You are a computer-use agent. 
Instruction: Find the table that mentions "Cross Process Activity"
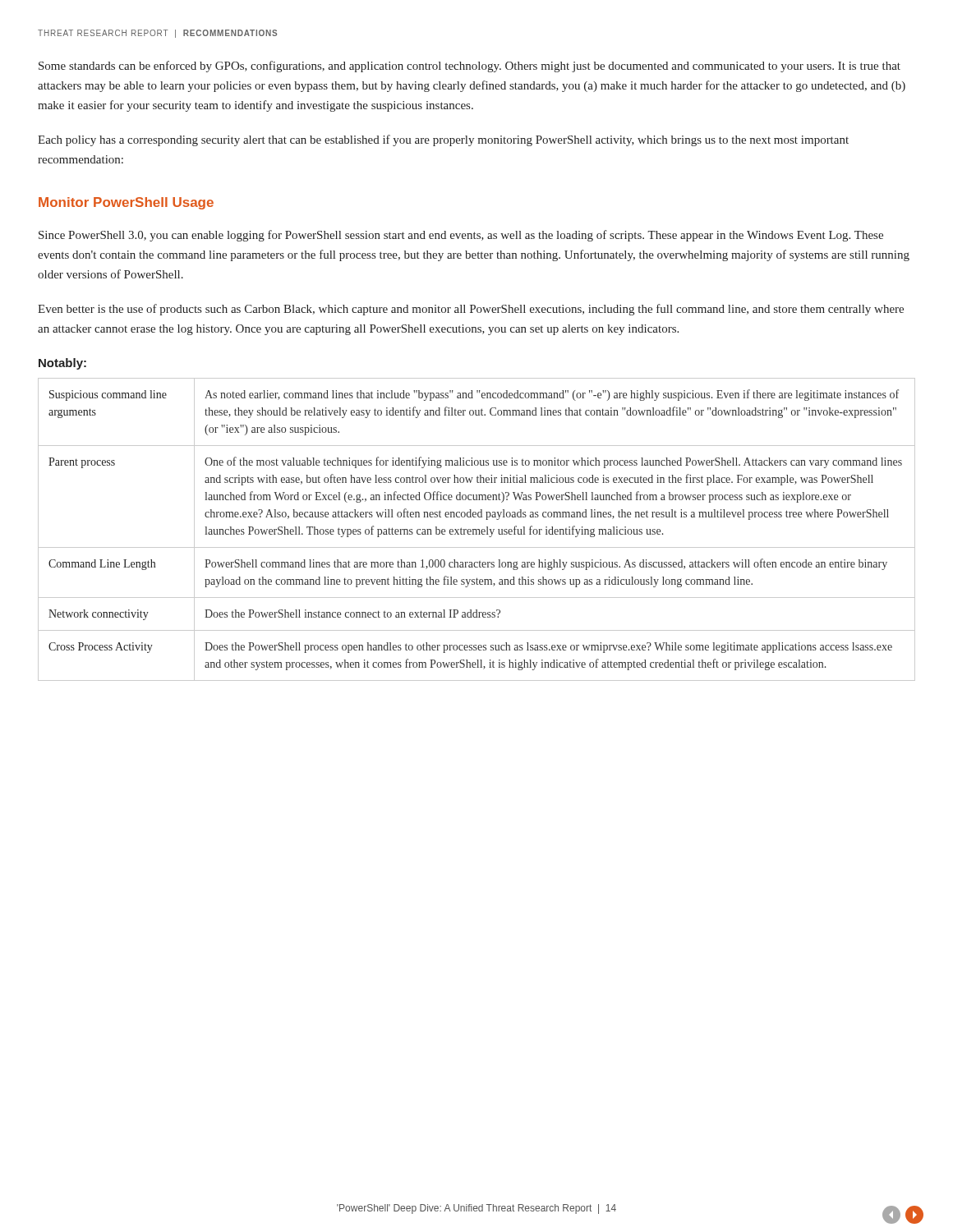point(476,529)
